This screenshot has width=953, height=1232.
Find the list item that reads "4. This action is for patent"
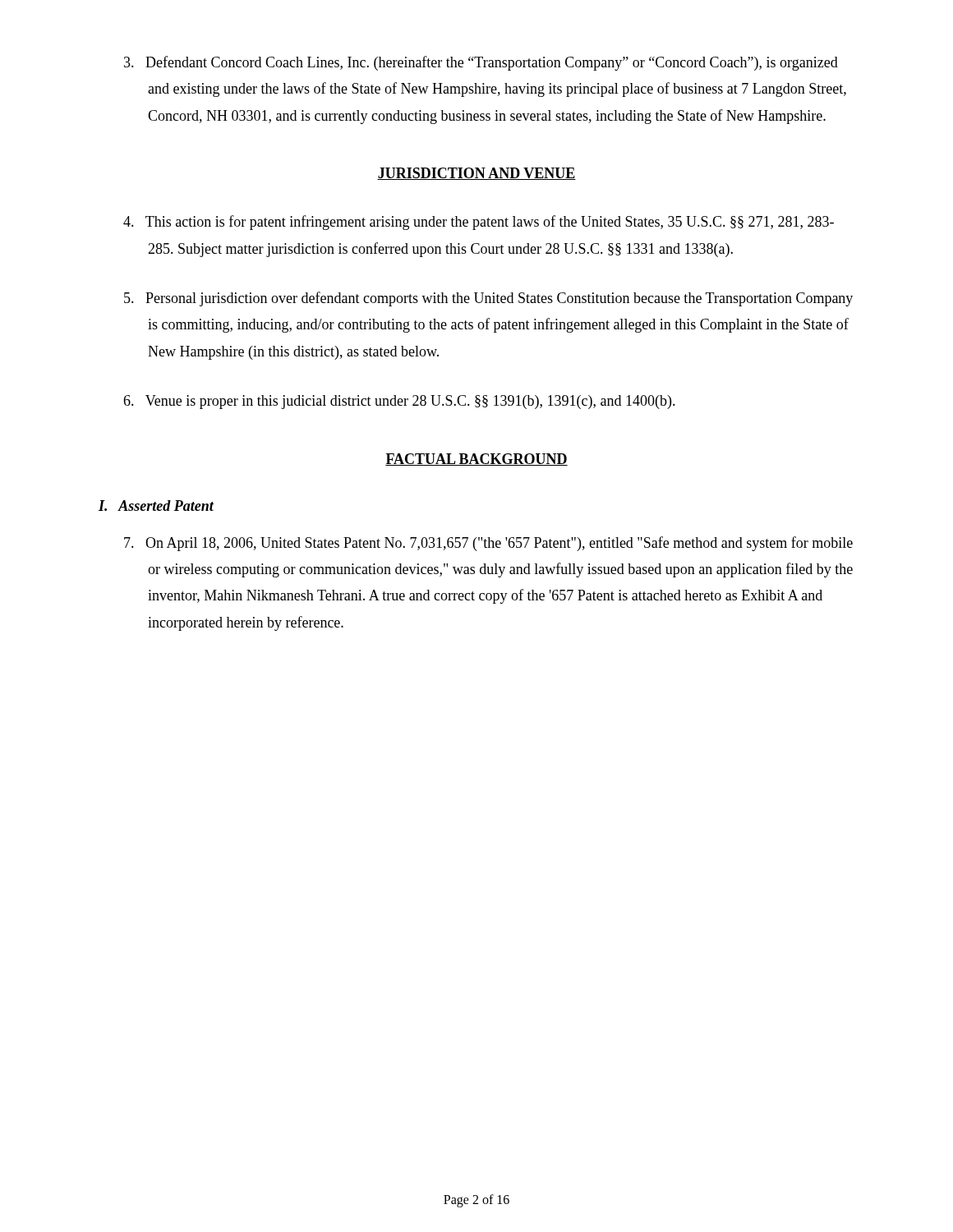tap(479, 235)
